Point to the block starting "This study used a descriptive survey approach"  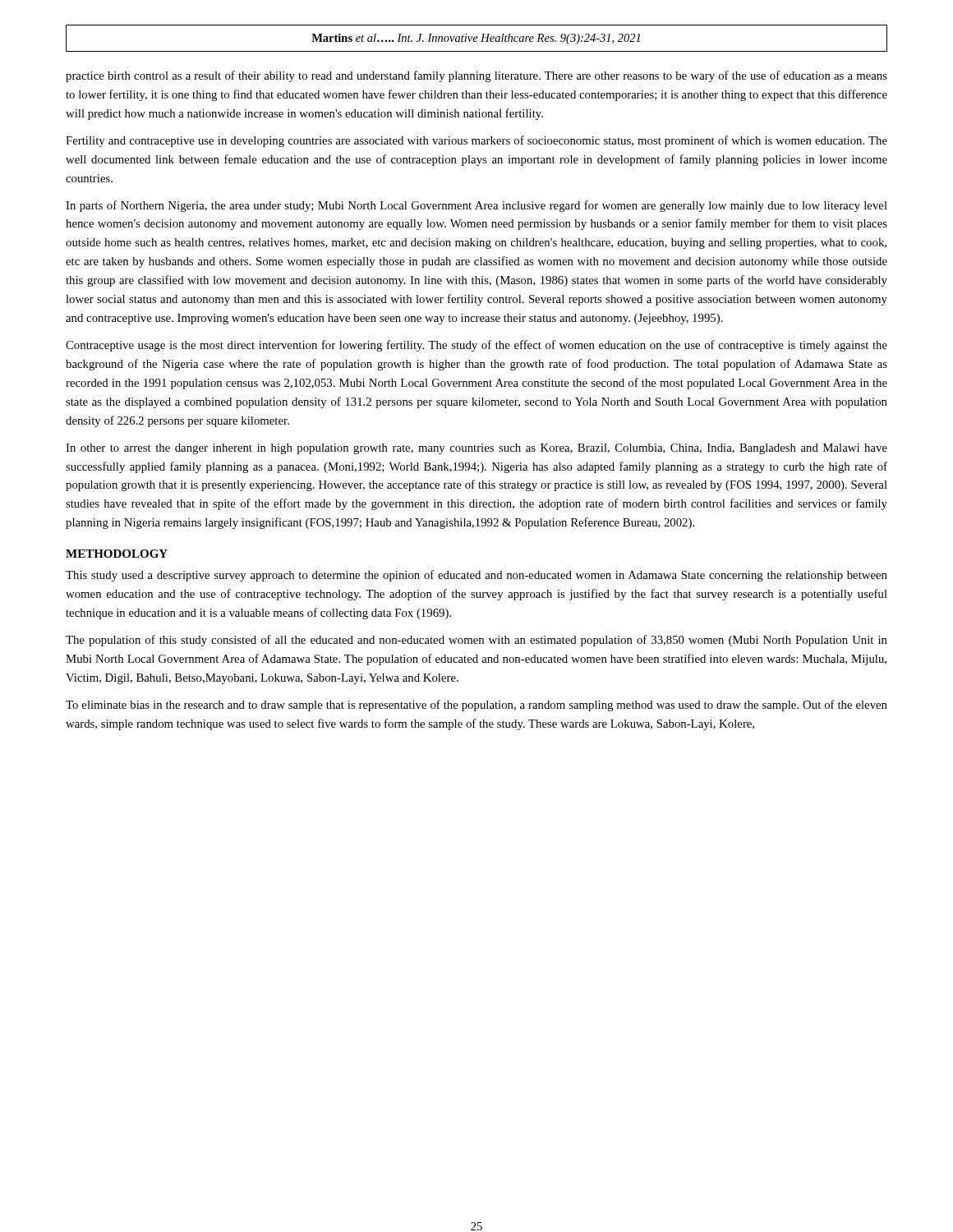(x=476, y=594)
